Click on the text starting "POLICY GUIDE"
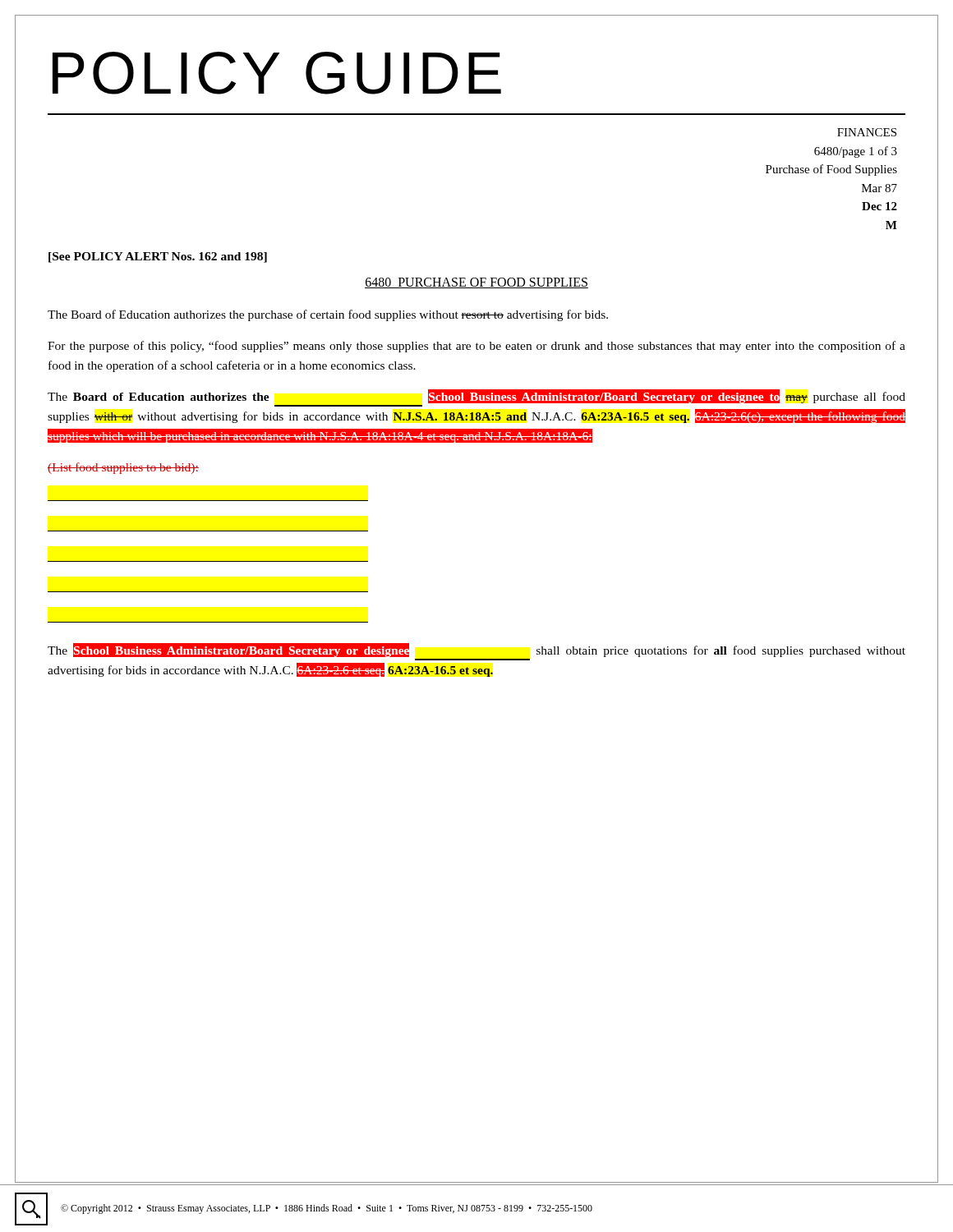Viewport: 953px width, 1232px height. pos(476,73)
